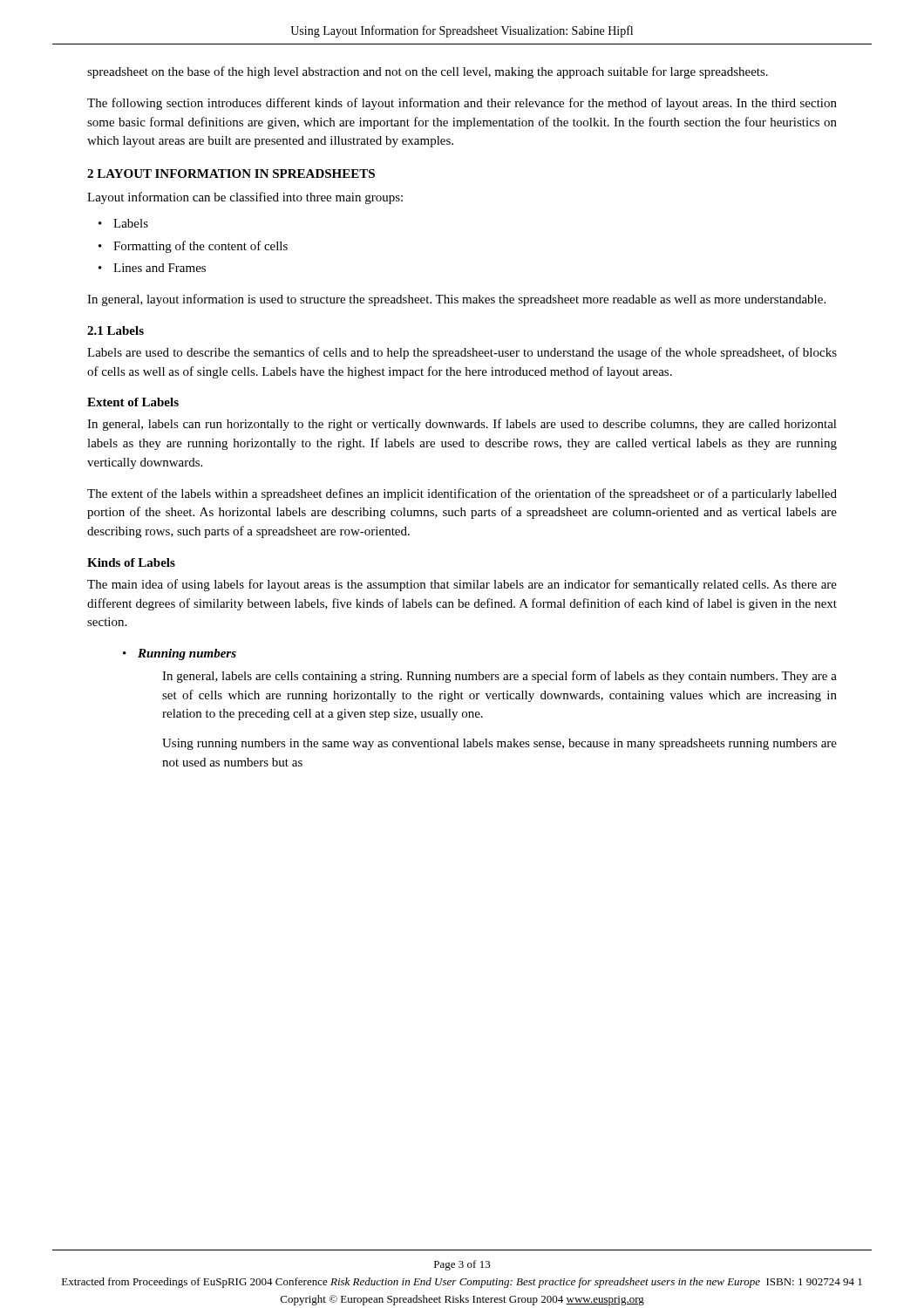Image resolution: width=924 pixels, height=1308 pixels.
Task: Locate the text block starting "In general, layout"
Action: (x=457, y=299)
